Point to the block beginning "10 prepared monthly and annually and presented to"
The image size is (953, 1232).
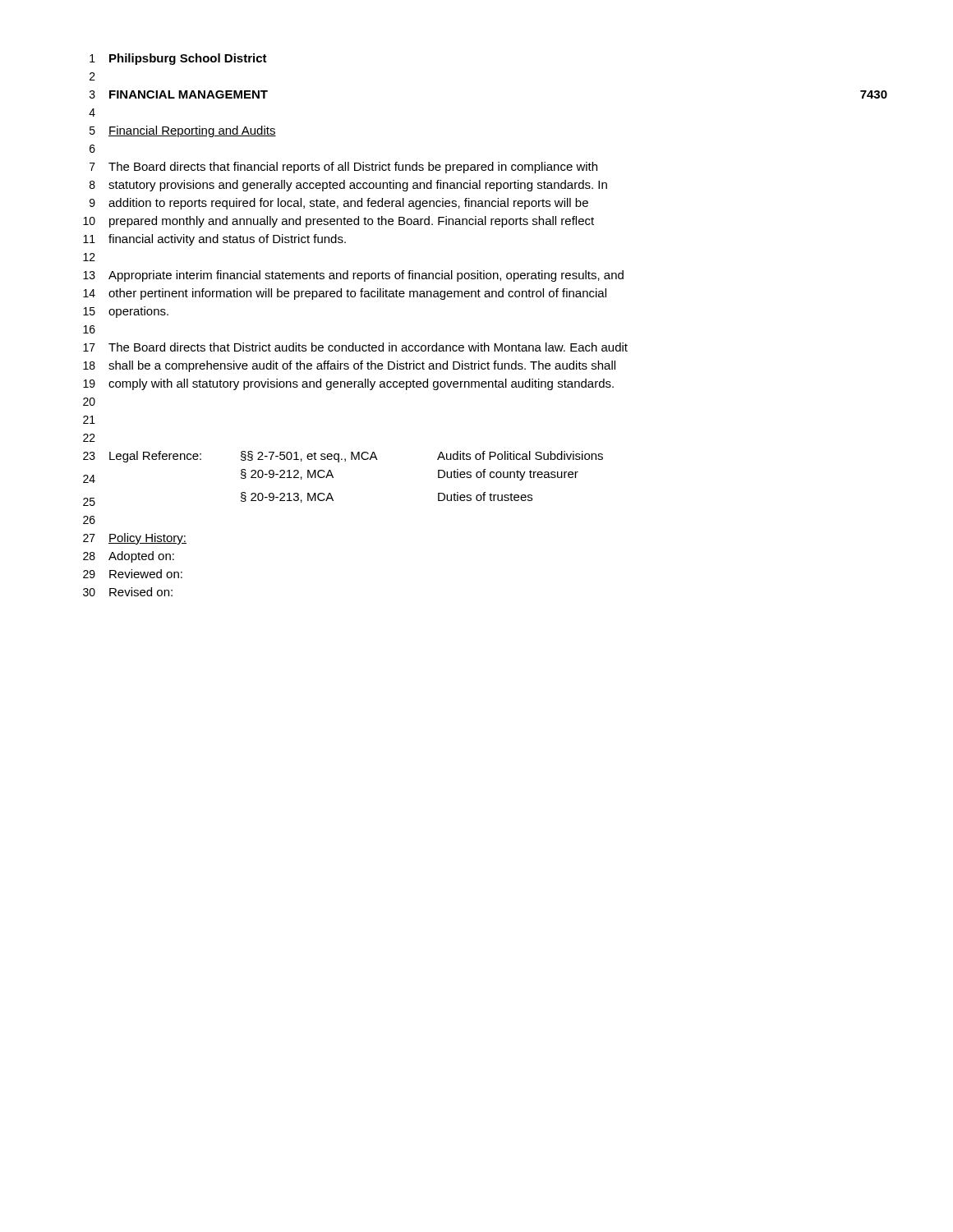click(x=476, y=221)
